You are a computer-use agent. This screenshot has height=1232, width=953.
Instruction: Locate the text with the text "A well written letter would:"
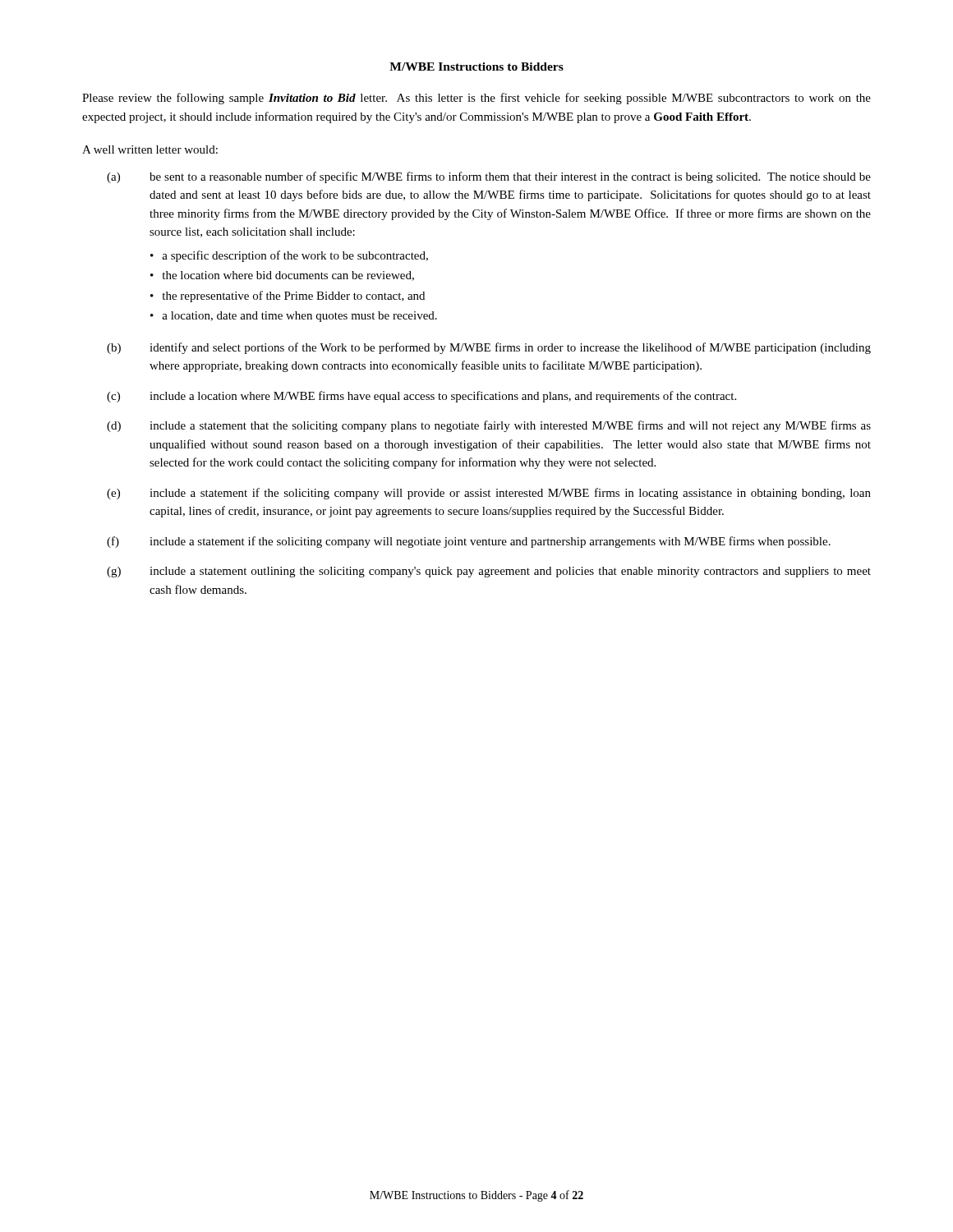pos(150,150)
